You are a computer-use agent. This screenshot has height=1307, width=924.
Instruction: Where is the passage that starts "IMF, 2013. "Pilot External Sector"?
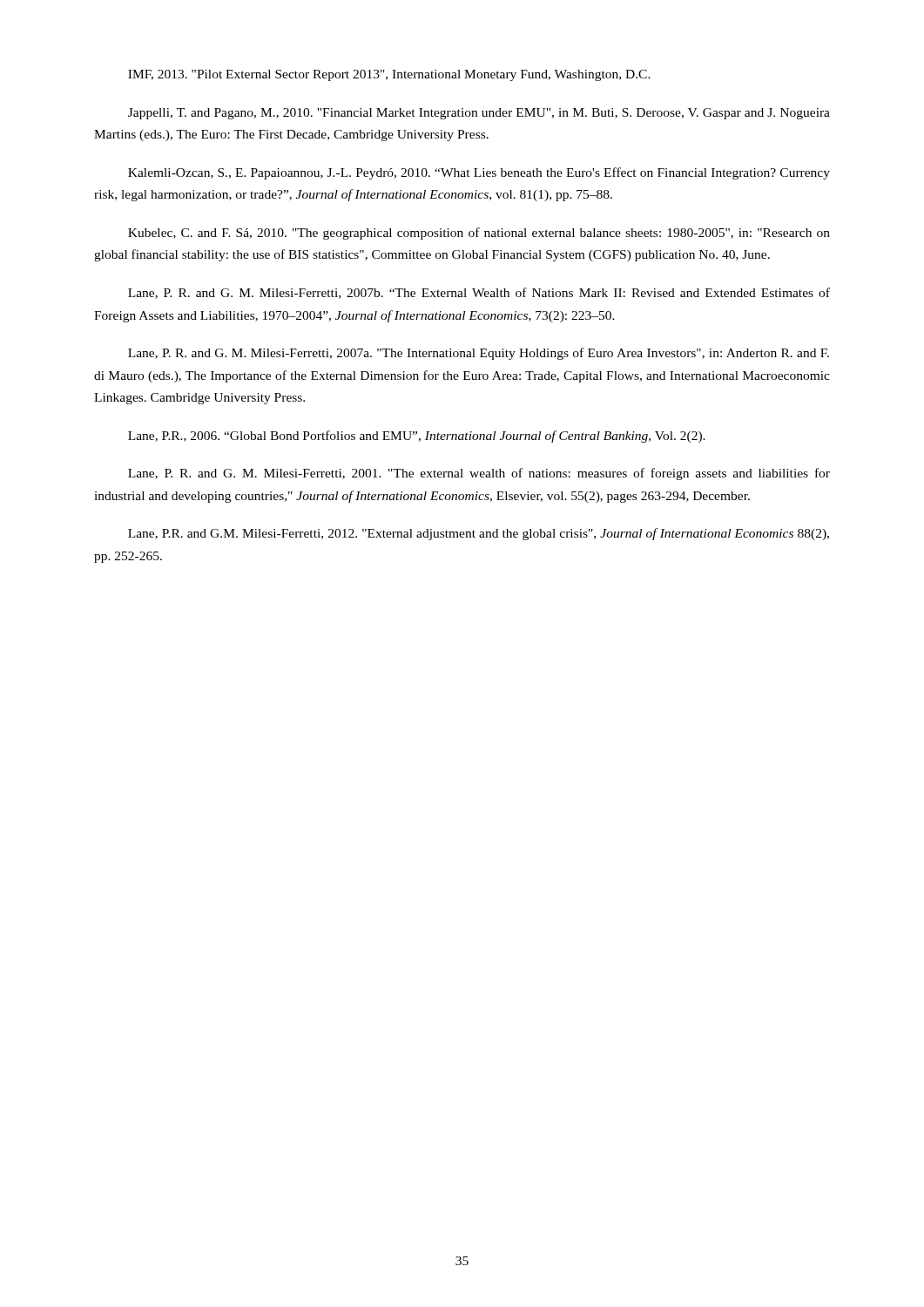click(x=462, y=74)
